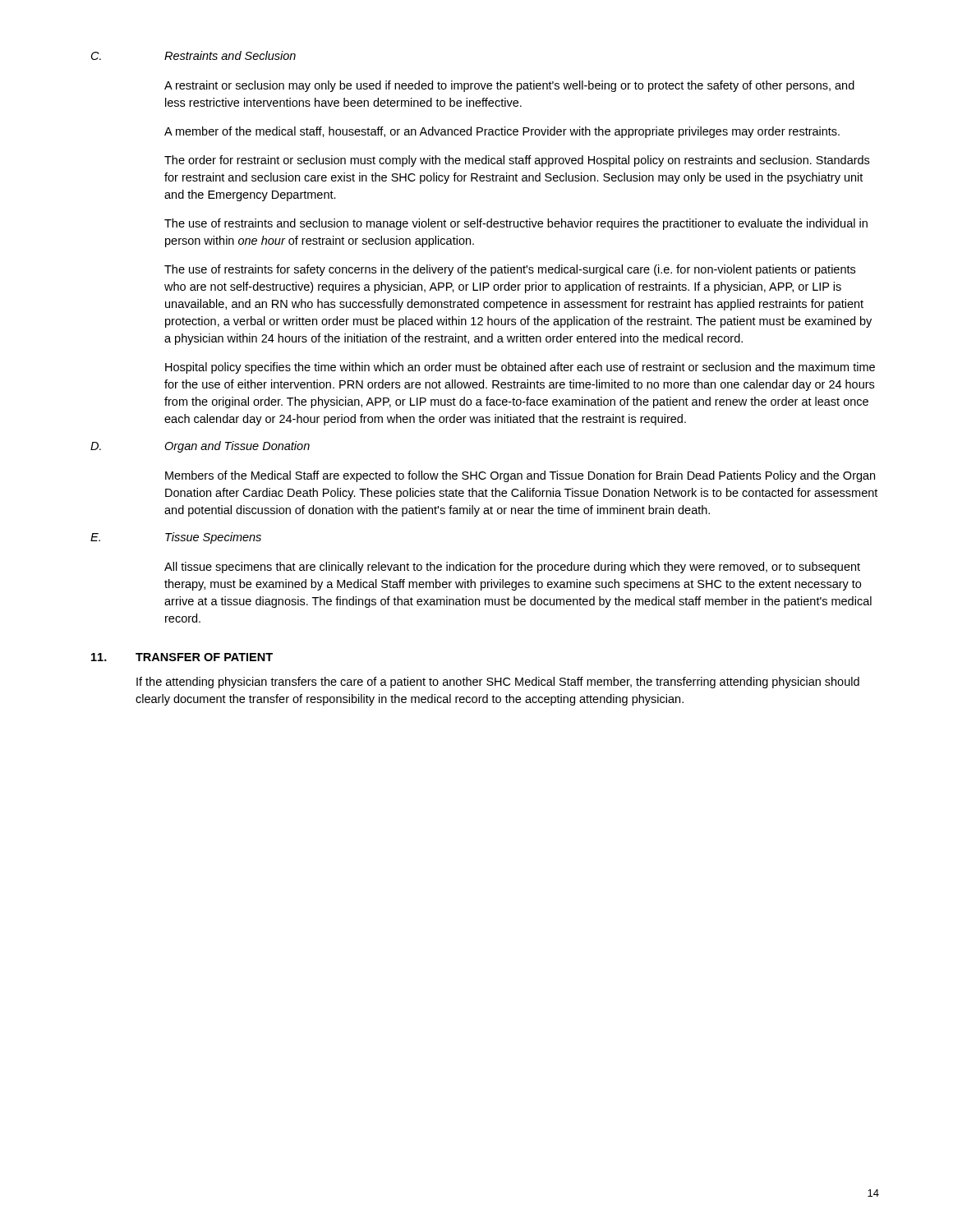
Task: Locate the text starting "The order for restraint or"
Action: tap(517, 177)
